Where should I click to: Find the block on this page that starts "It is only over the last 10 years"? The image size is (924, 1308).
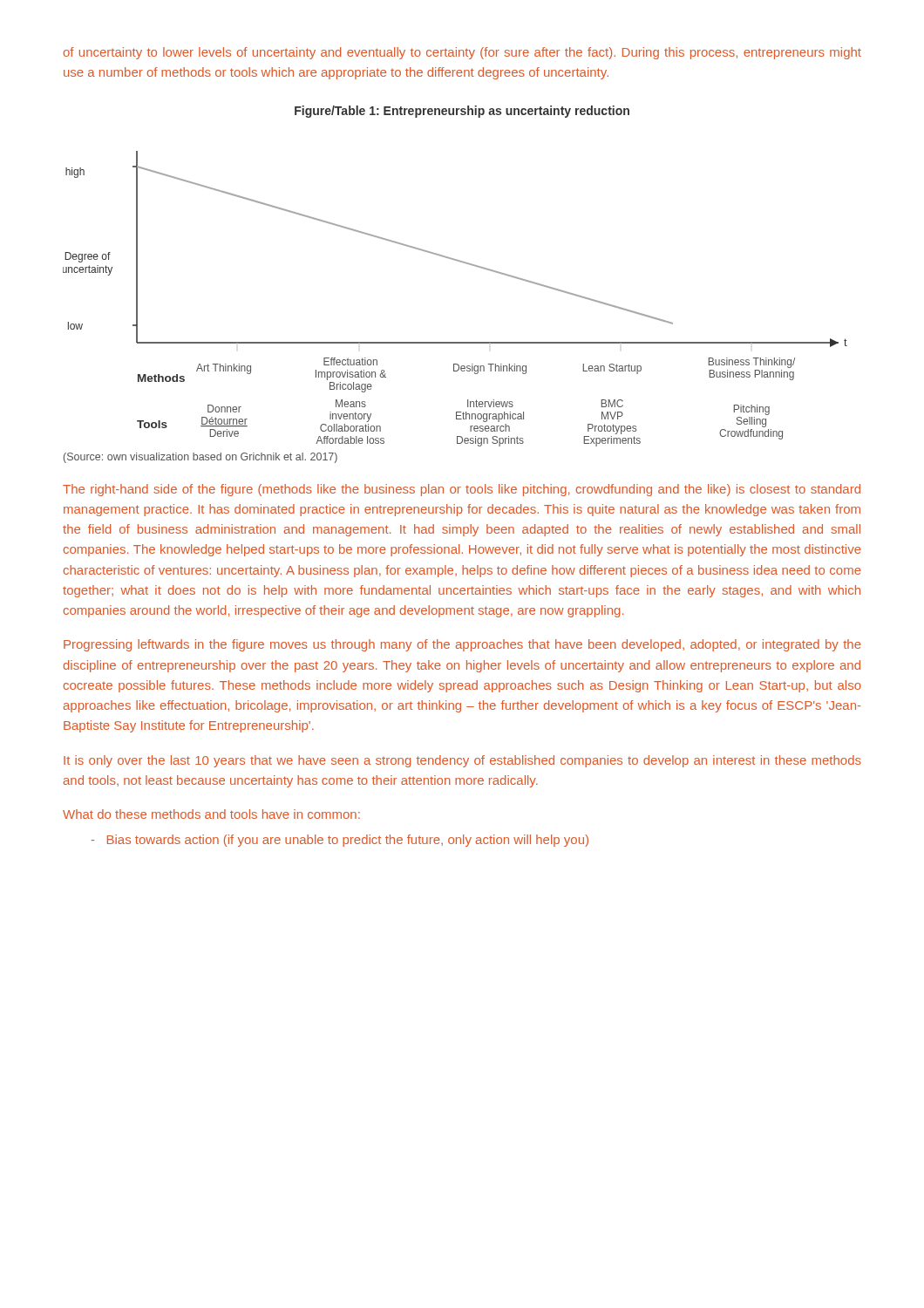(462, 770)
